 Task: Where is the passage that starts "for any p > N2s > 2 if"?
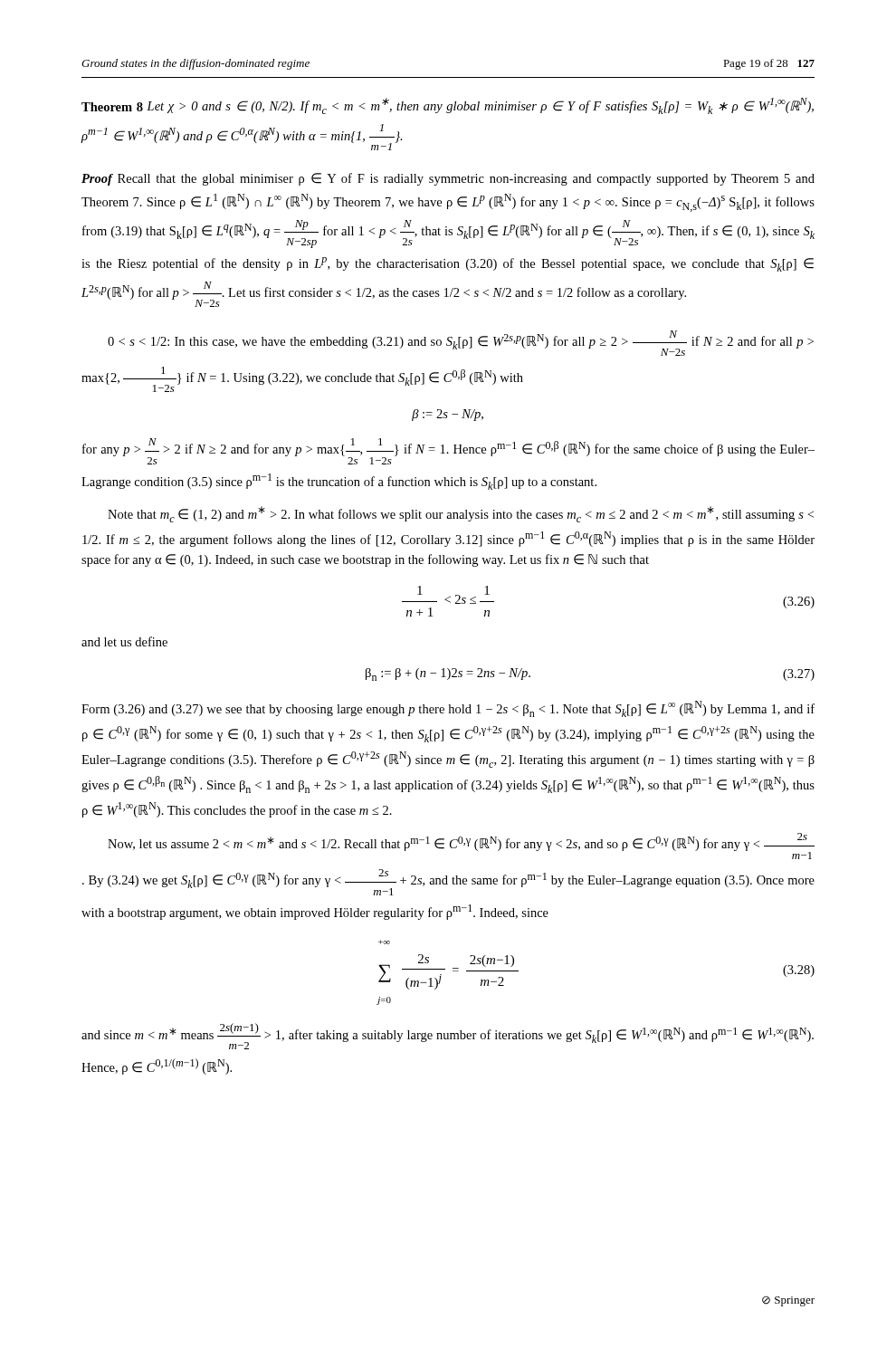coord(448,464)
